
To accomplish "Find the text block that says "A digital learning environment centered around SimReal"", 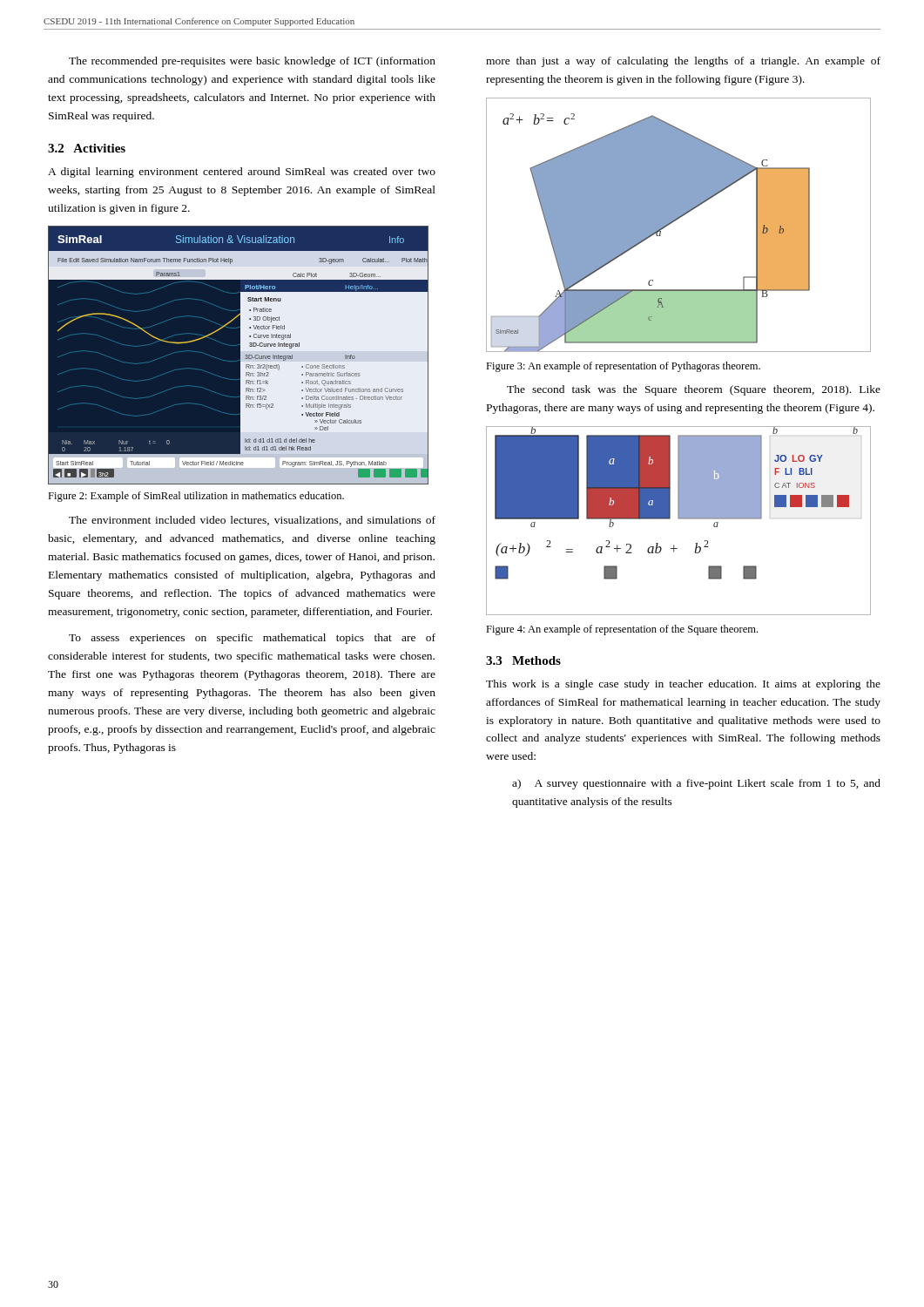I will 242,189.
